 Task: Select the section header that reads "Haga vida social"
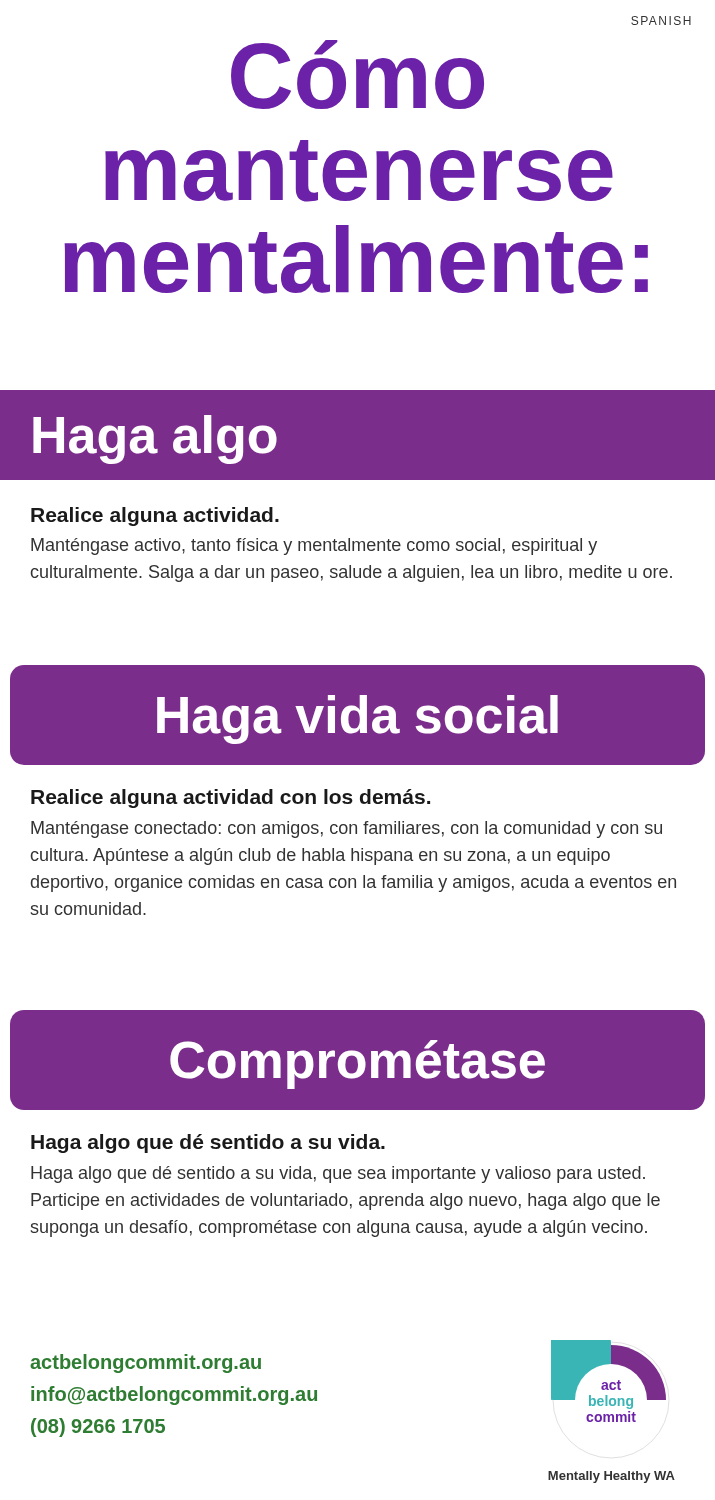358,715
